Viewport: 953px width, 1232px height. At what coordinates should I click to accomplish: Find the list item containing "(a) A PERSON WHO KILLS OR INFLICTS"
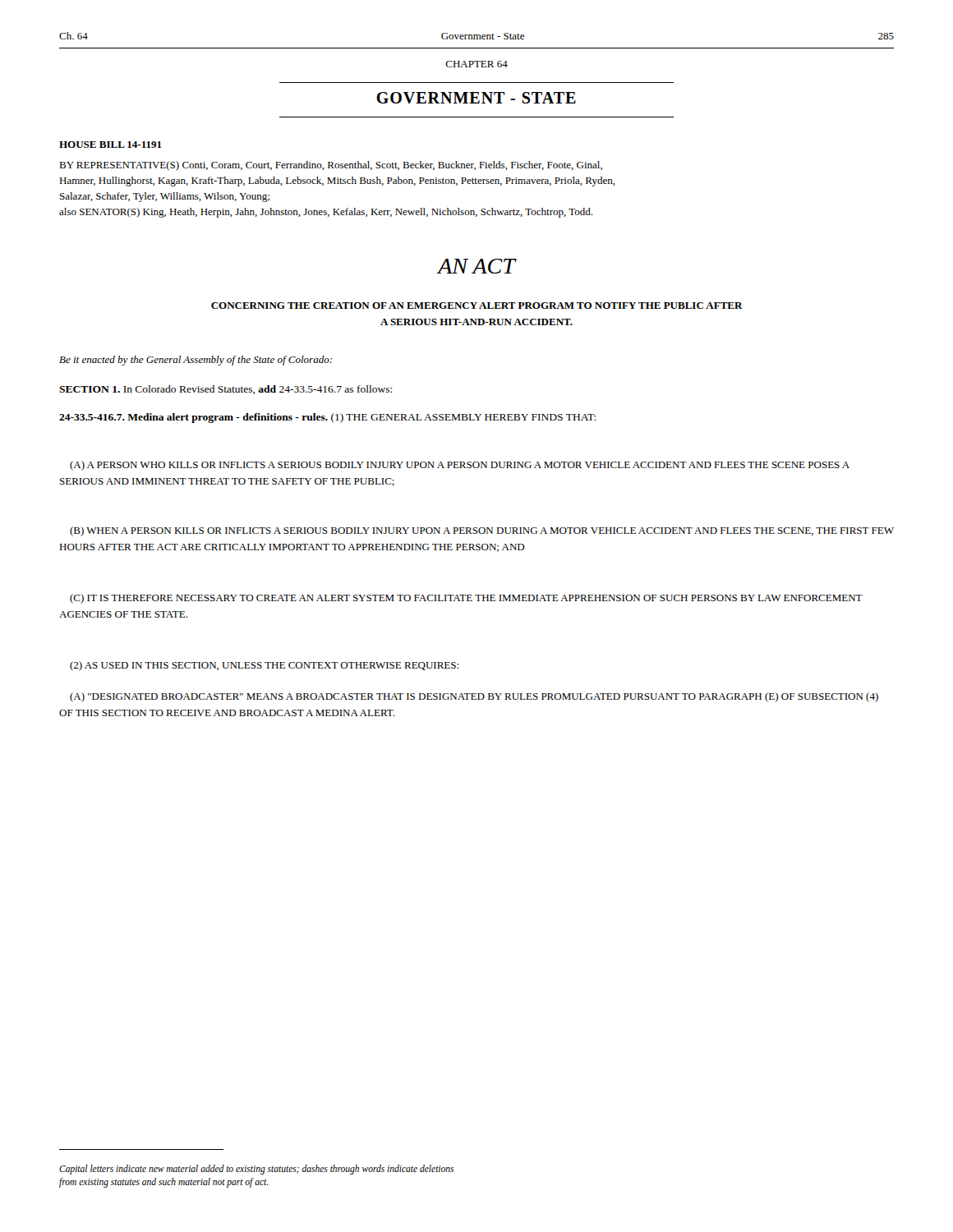tap(454, 473)
